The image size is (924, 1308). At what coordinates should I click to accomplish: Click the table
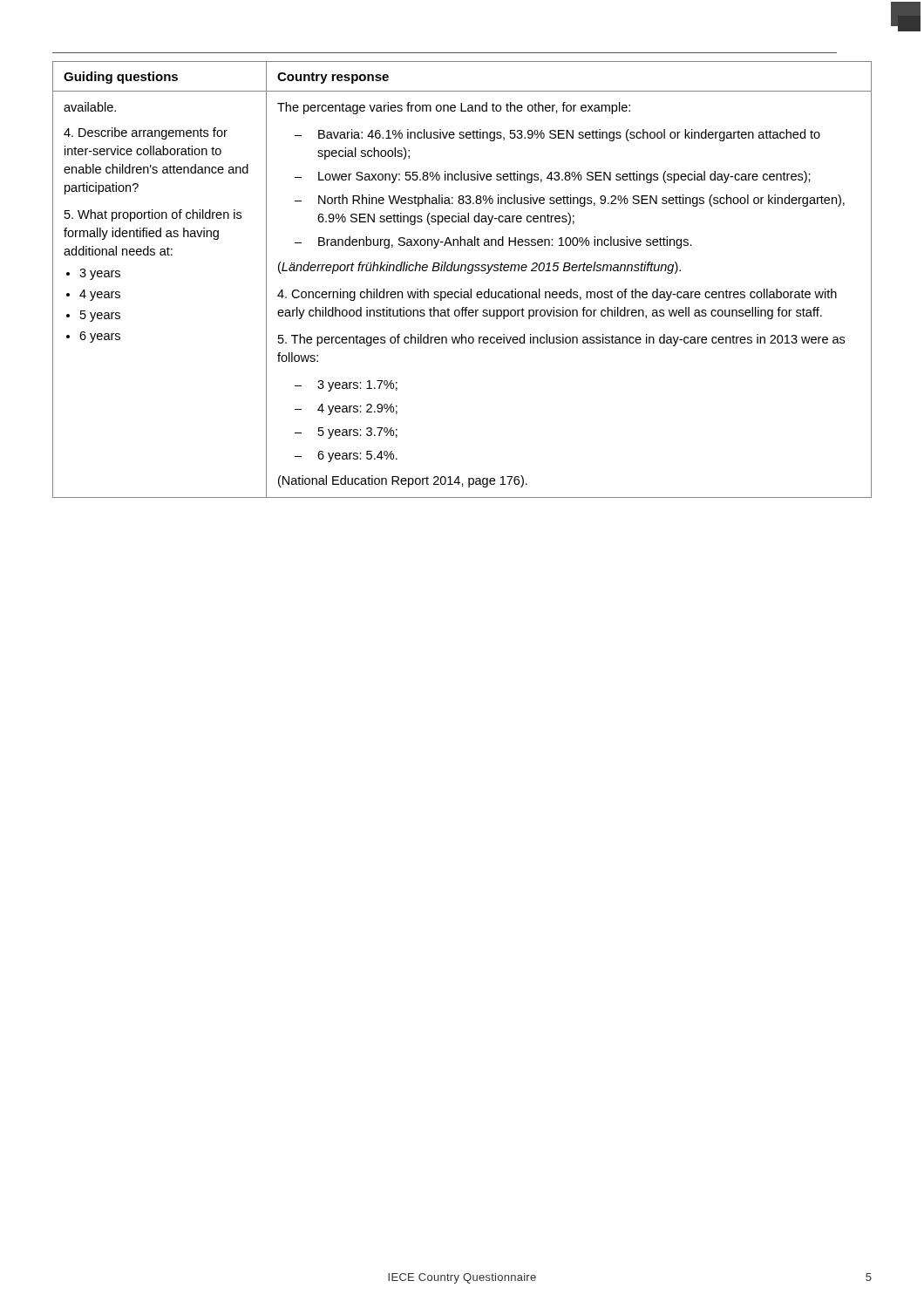coord(462,280)
